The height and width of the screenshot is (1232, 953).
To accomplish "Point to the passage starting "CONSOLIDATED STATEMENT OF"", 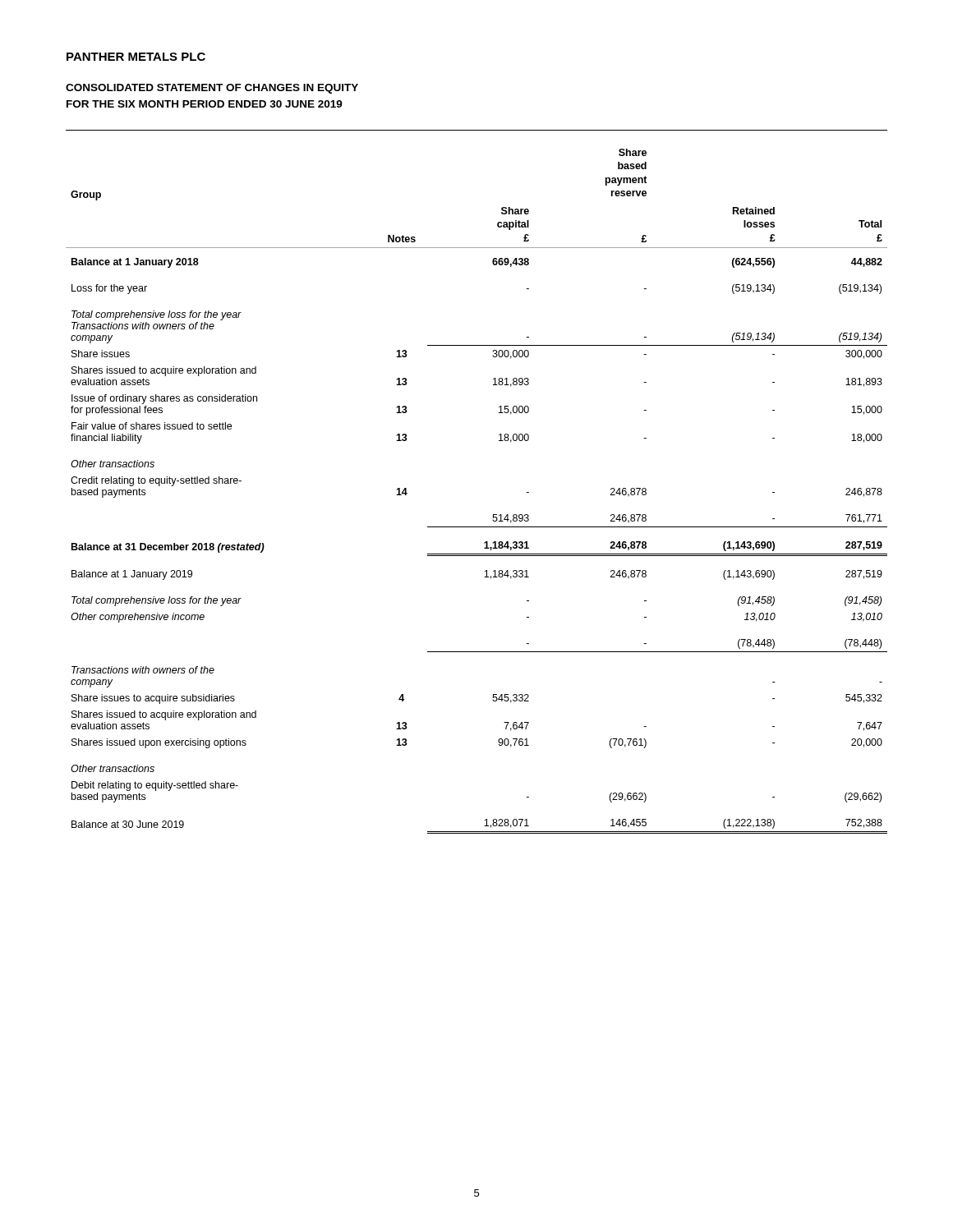I will [212, 95].
